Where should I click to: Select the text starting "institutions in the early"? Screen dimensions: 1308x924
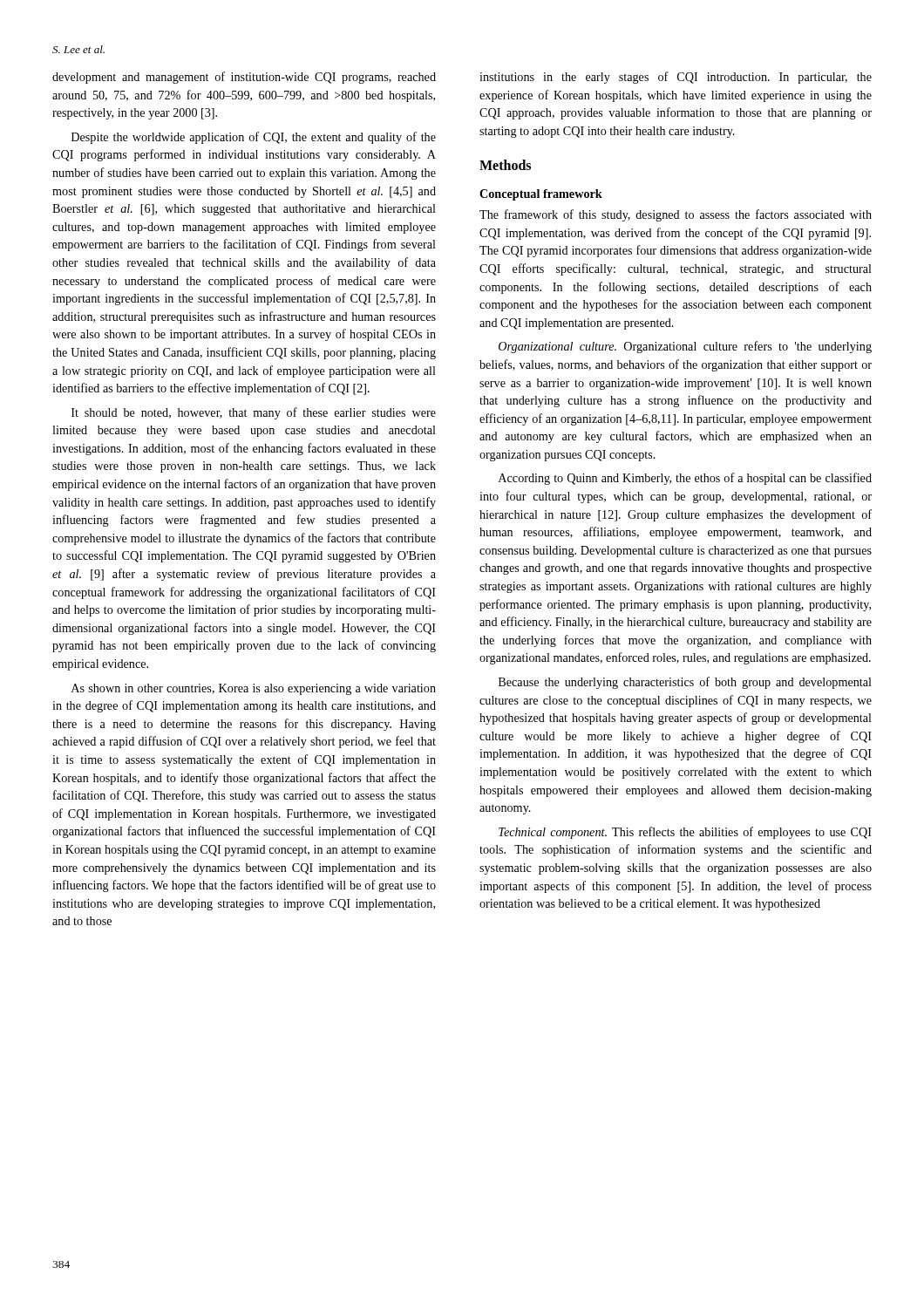click(676, 104)
